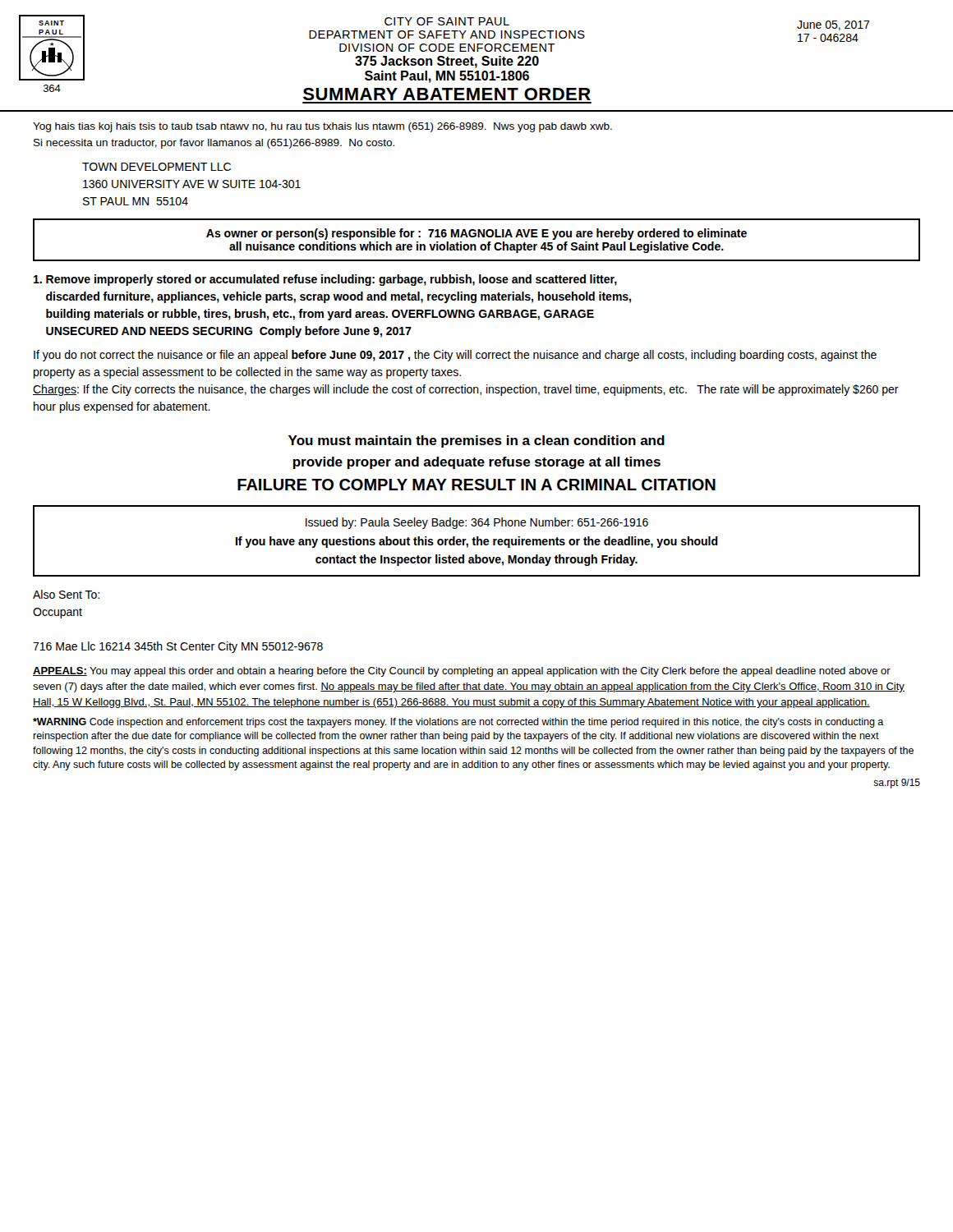
Task: Locate the block of text that opens with "Remove improperly stored or accumulated refuse including: garbage,"
Action: tap(332, 305)
